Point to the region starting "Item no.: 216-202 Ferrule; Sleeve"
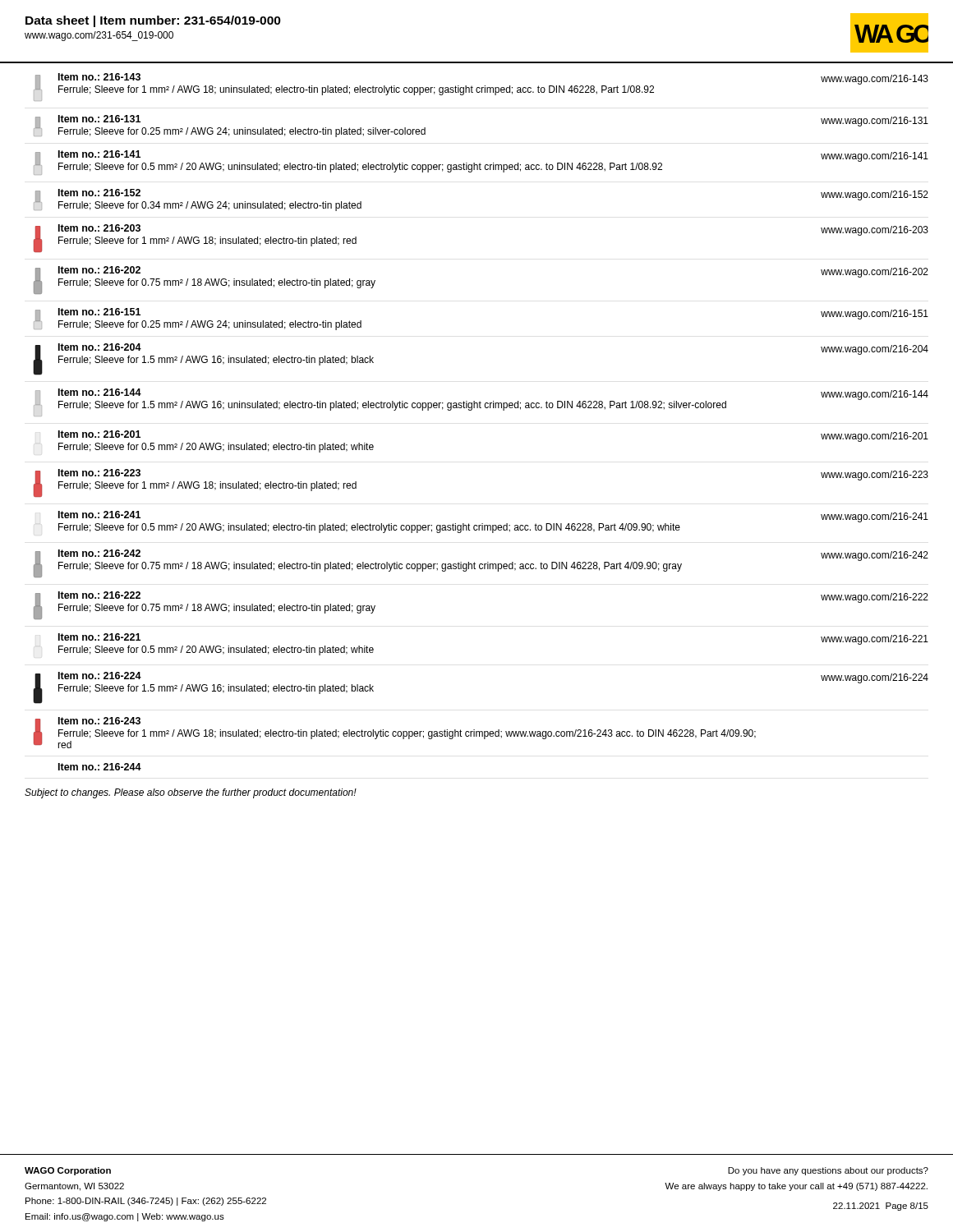This screenshot has height=1232, width=953. pyautogui.click(x=138, y=280)
